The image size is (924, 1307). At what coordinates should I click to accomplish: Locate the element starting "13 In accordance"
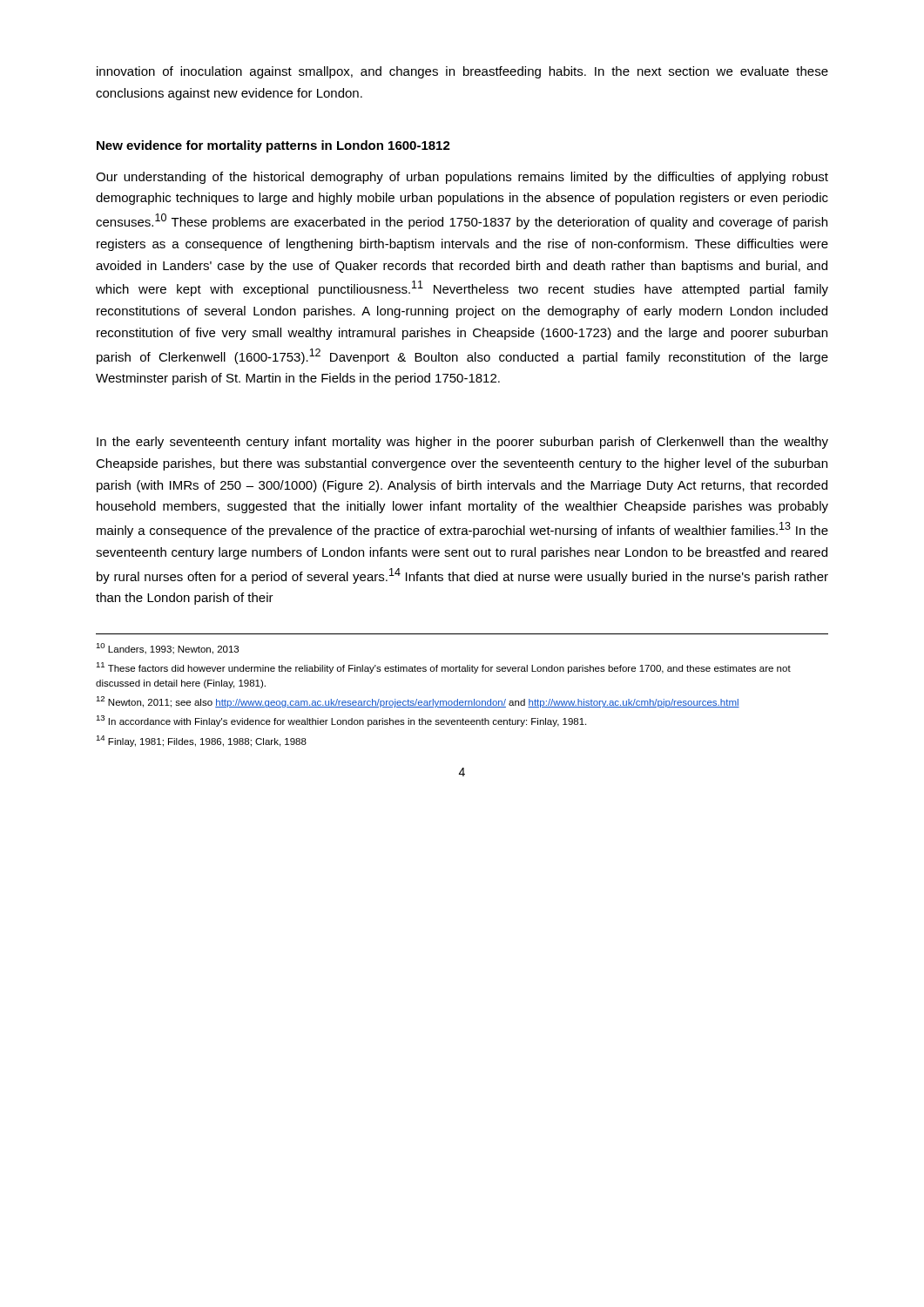tap(342, 720)
